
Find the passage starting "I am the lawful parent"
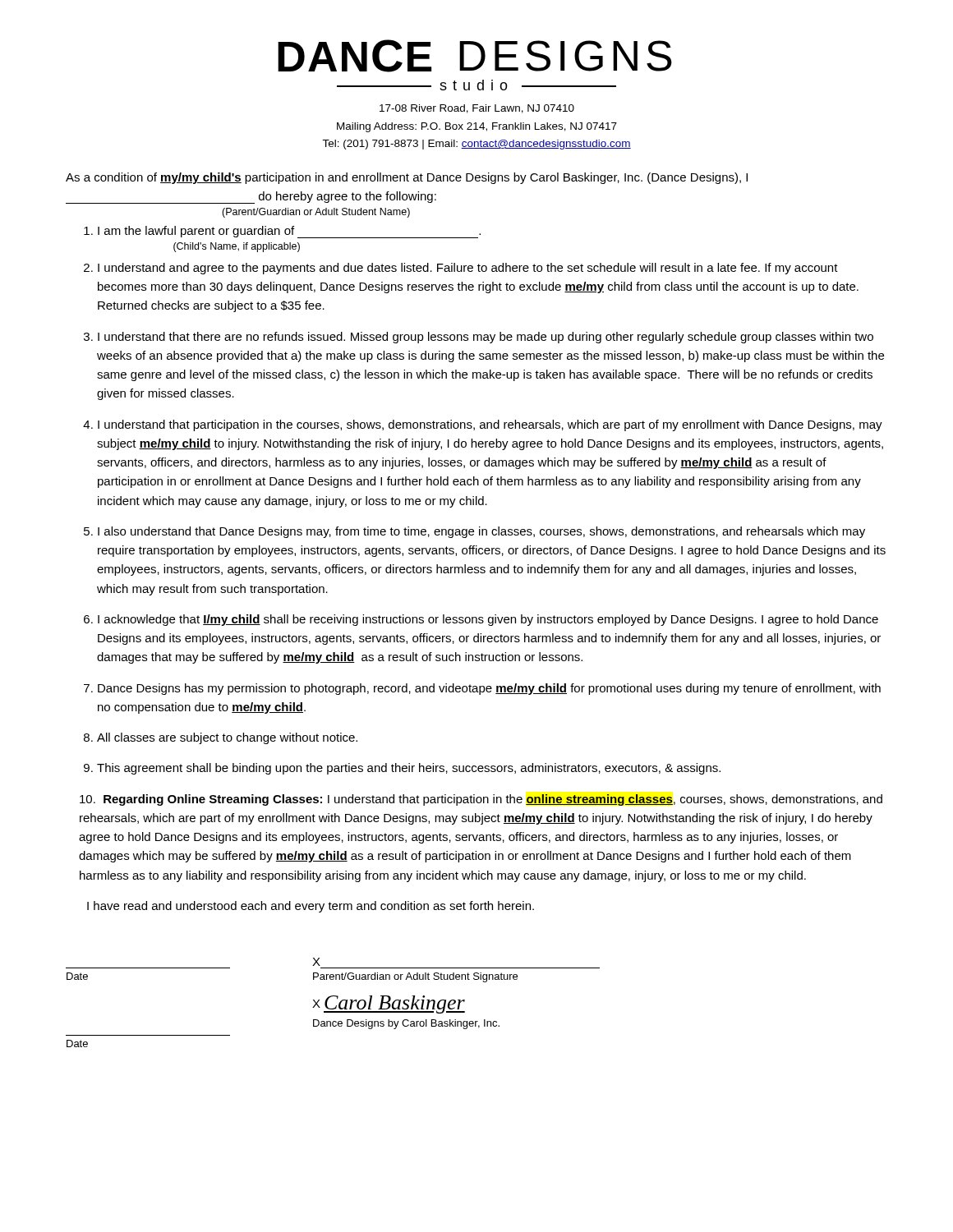289,239
